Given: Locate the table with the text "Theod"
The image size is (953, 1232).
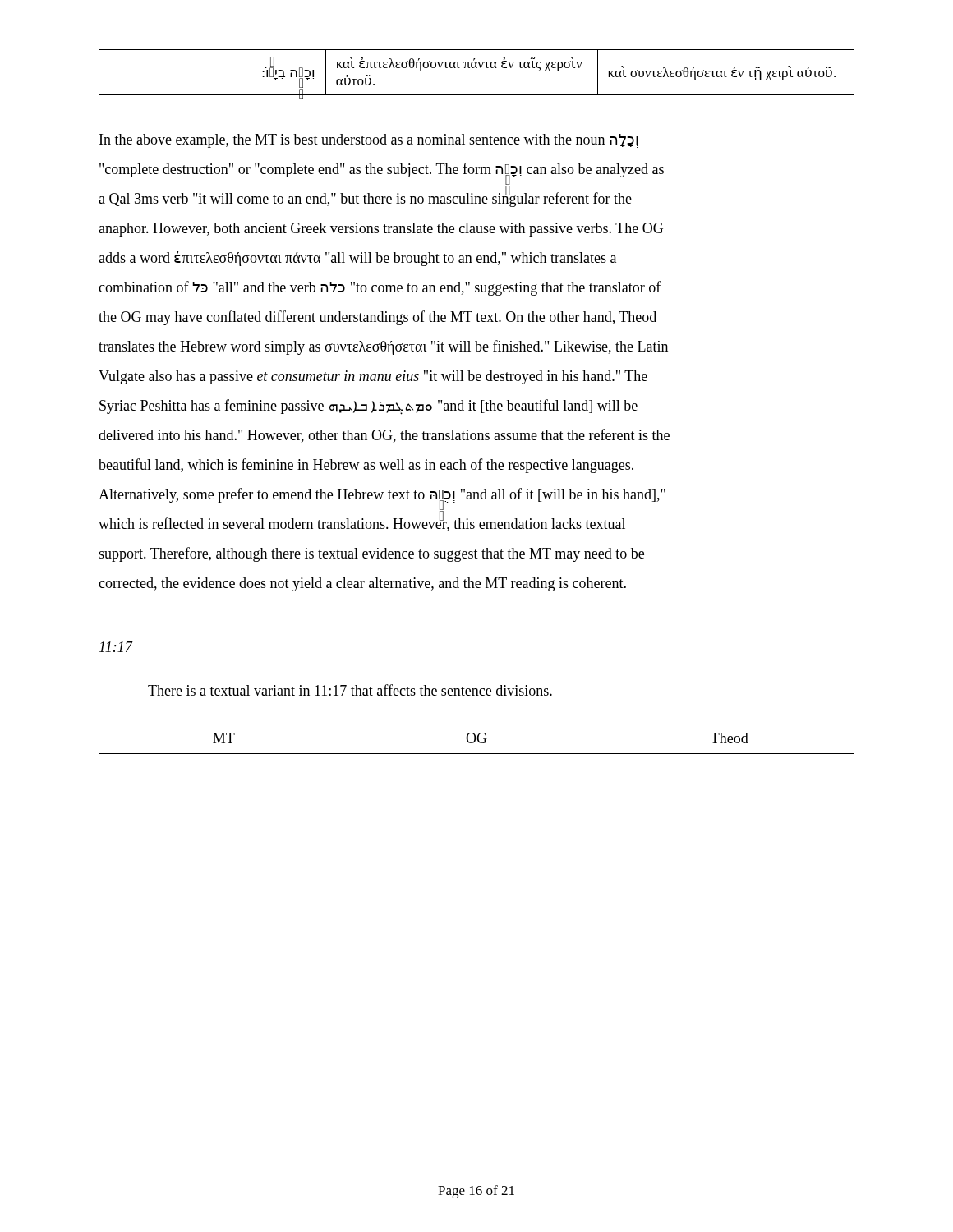Looking at the screenshot, I should point(476,739).
